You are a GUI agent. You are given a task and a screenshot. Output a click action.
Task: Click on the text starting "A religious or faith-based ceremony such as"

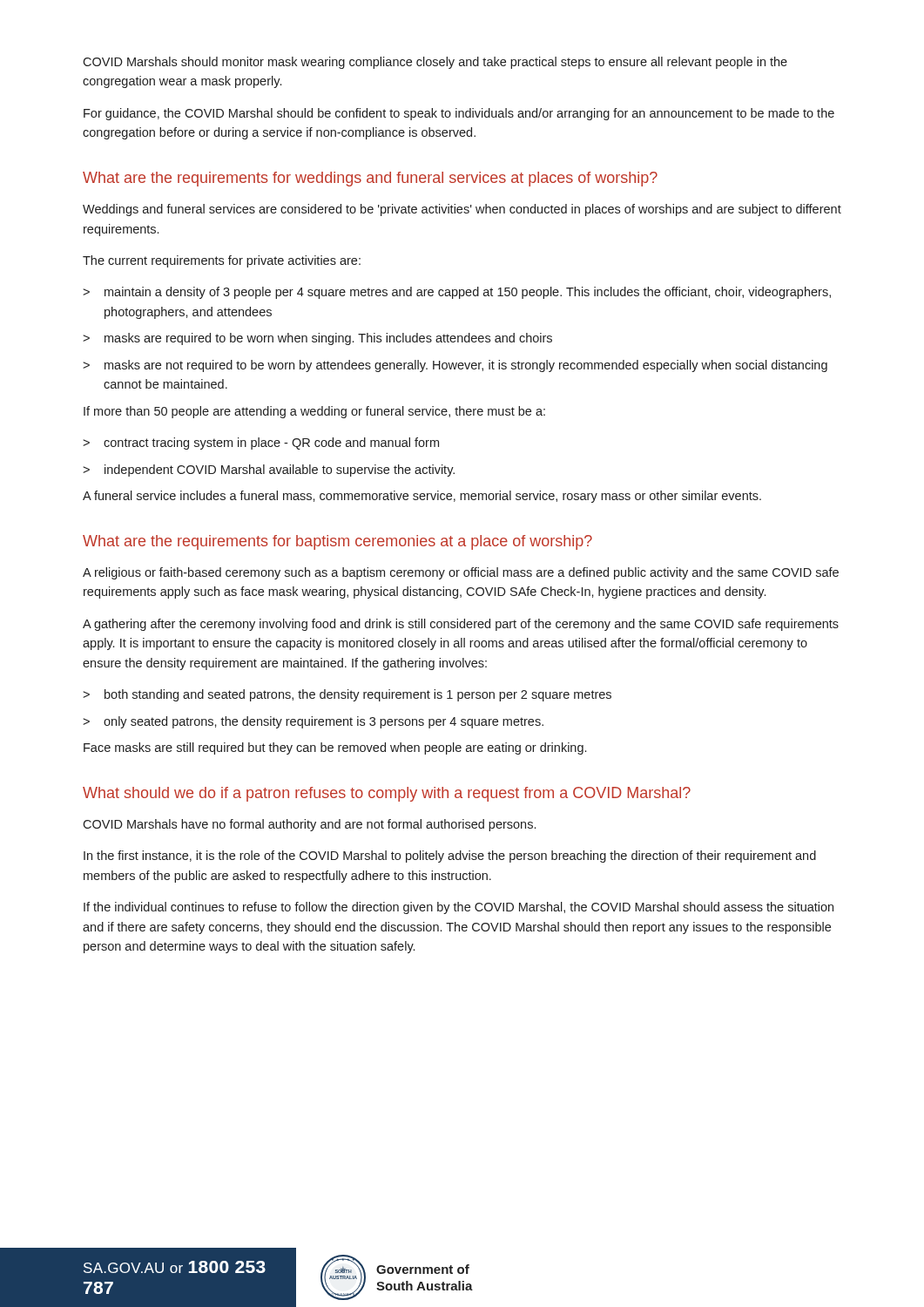[461, 582]
